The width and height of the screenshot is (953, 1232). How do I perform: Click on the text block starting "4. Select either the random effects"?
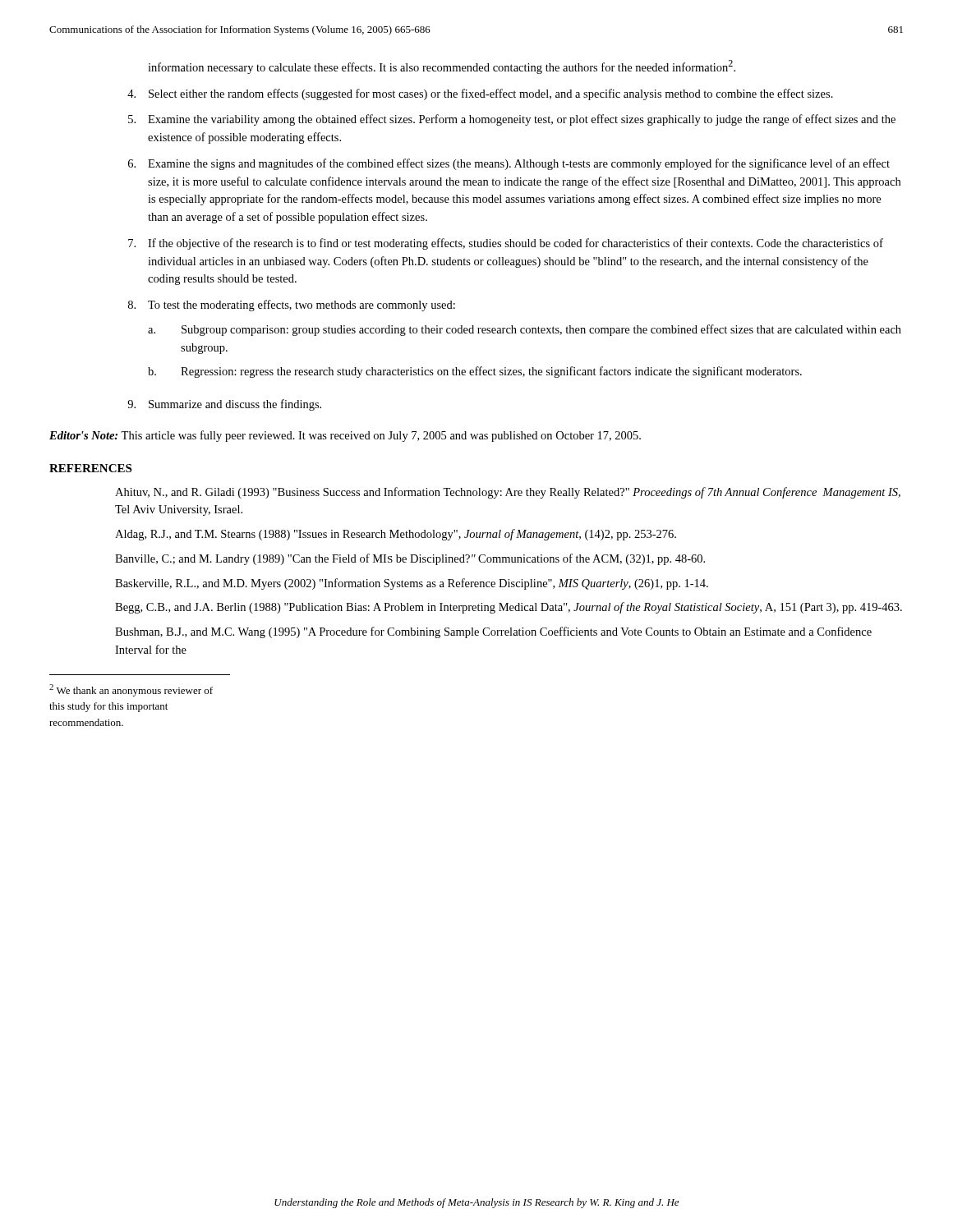click(x=476, y=94)
